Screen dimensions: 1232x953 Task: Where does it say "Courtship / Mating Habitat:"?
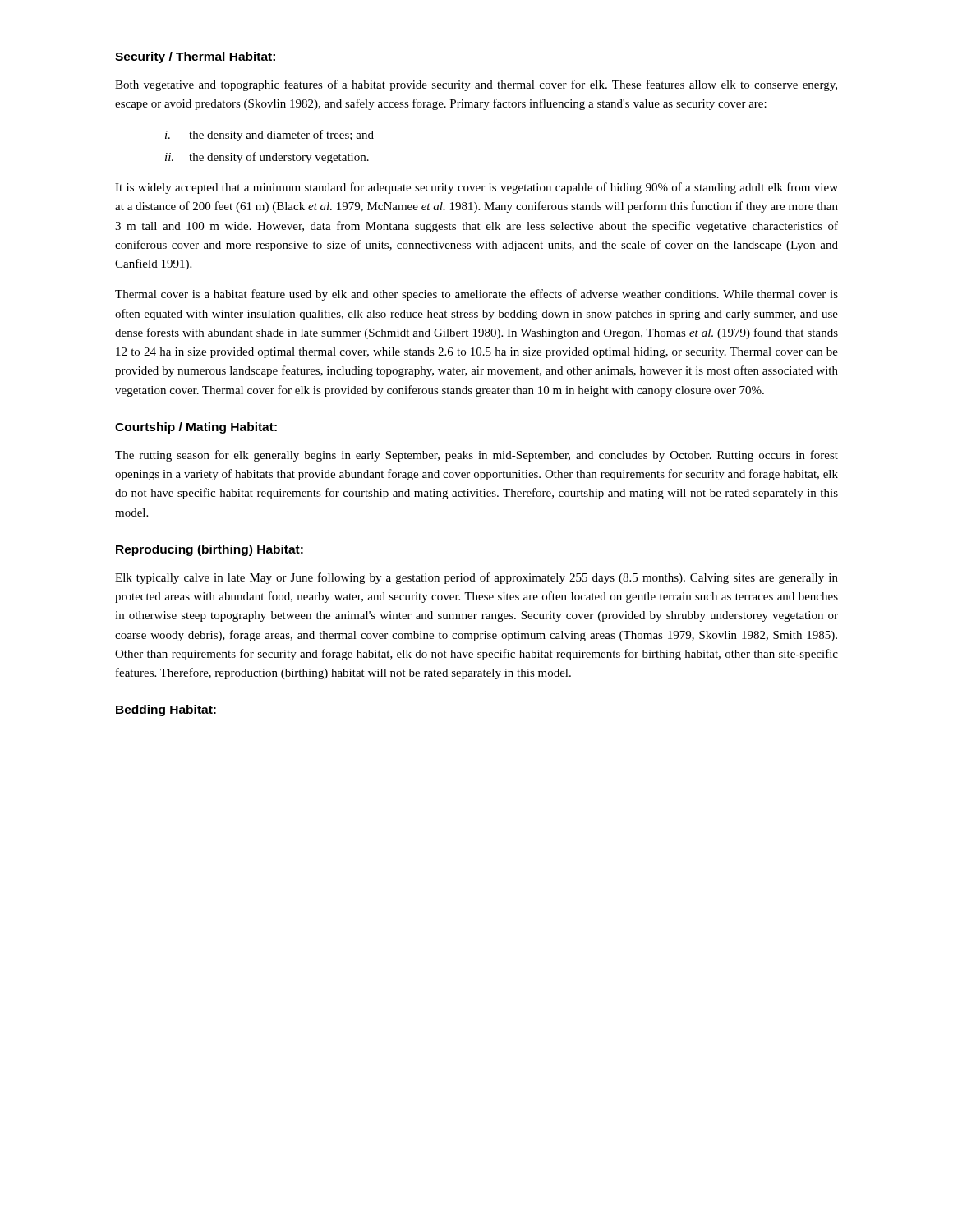[x=196, y=426]
